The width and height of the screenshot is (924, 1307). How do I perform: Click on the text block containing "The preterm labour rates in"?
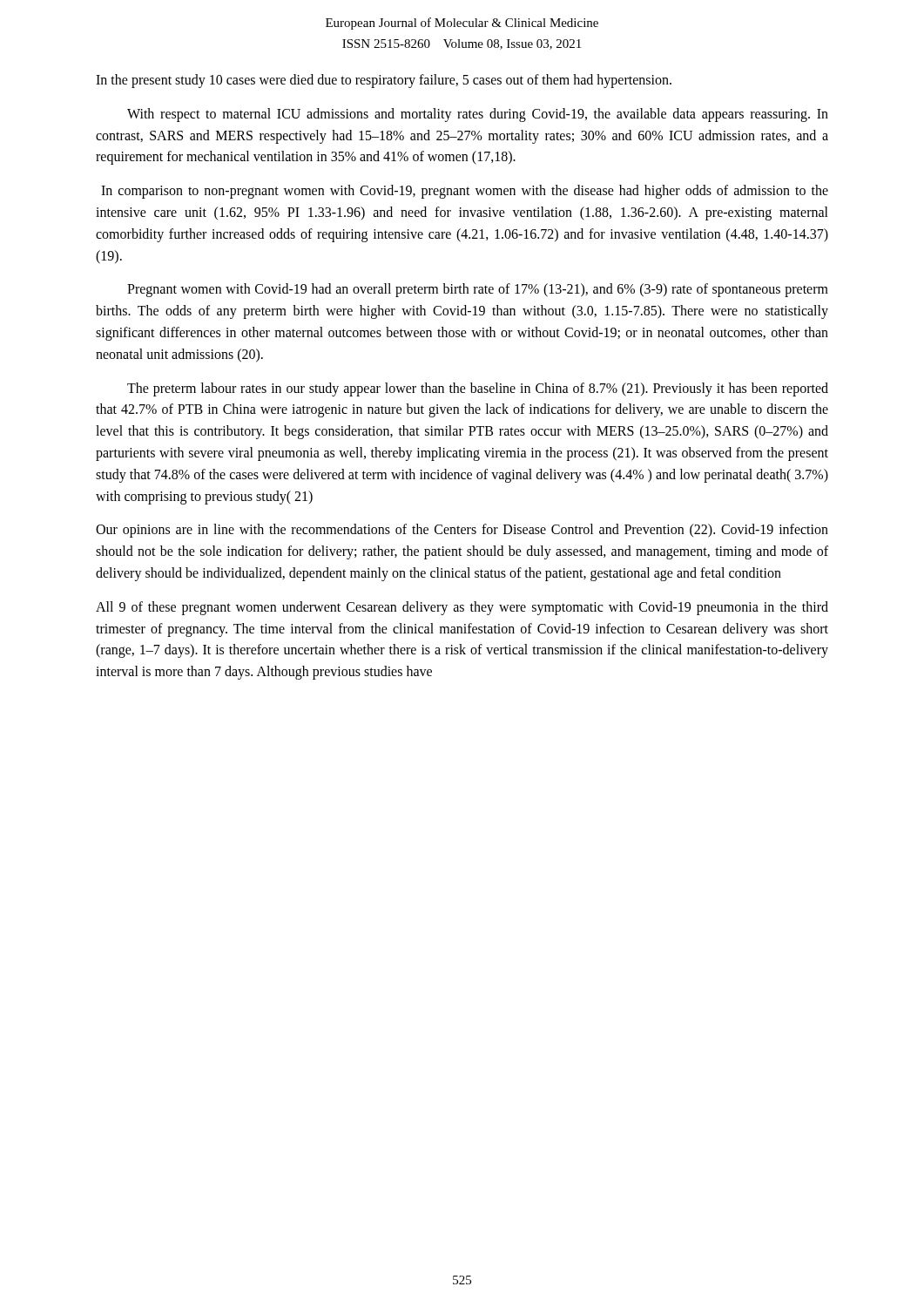462,442
